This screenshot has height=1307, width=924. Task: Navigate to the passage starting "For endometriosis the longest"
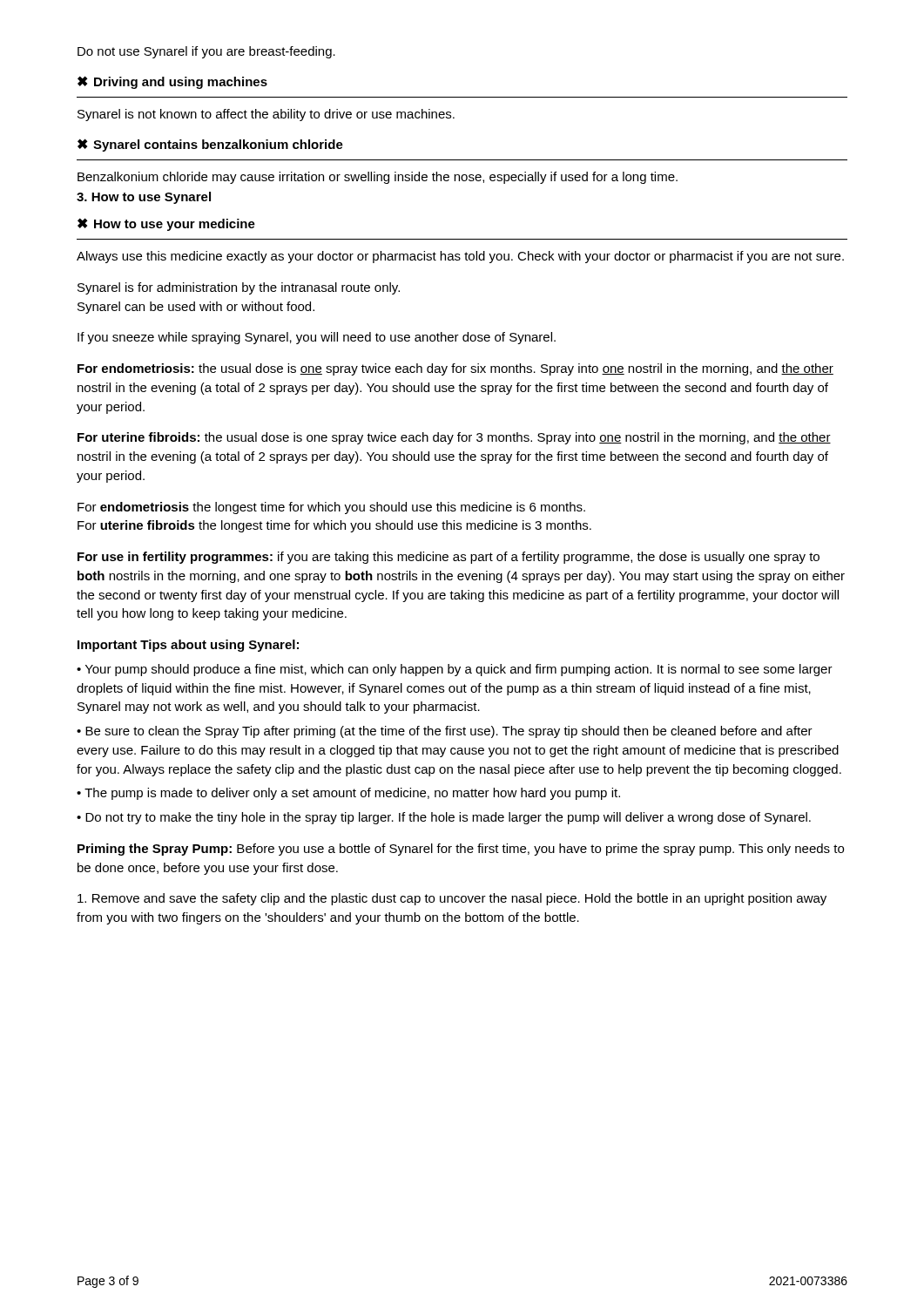point(462,516)
